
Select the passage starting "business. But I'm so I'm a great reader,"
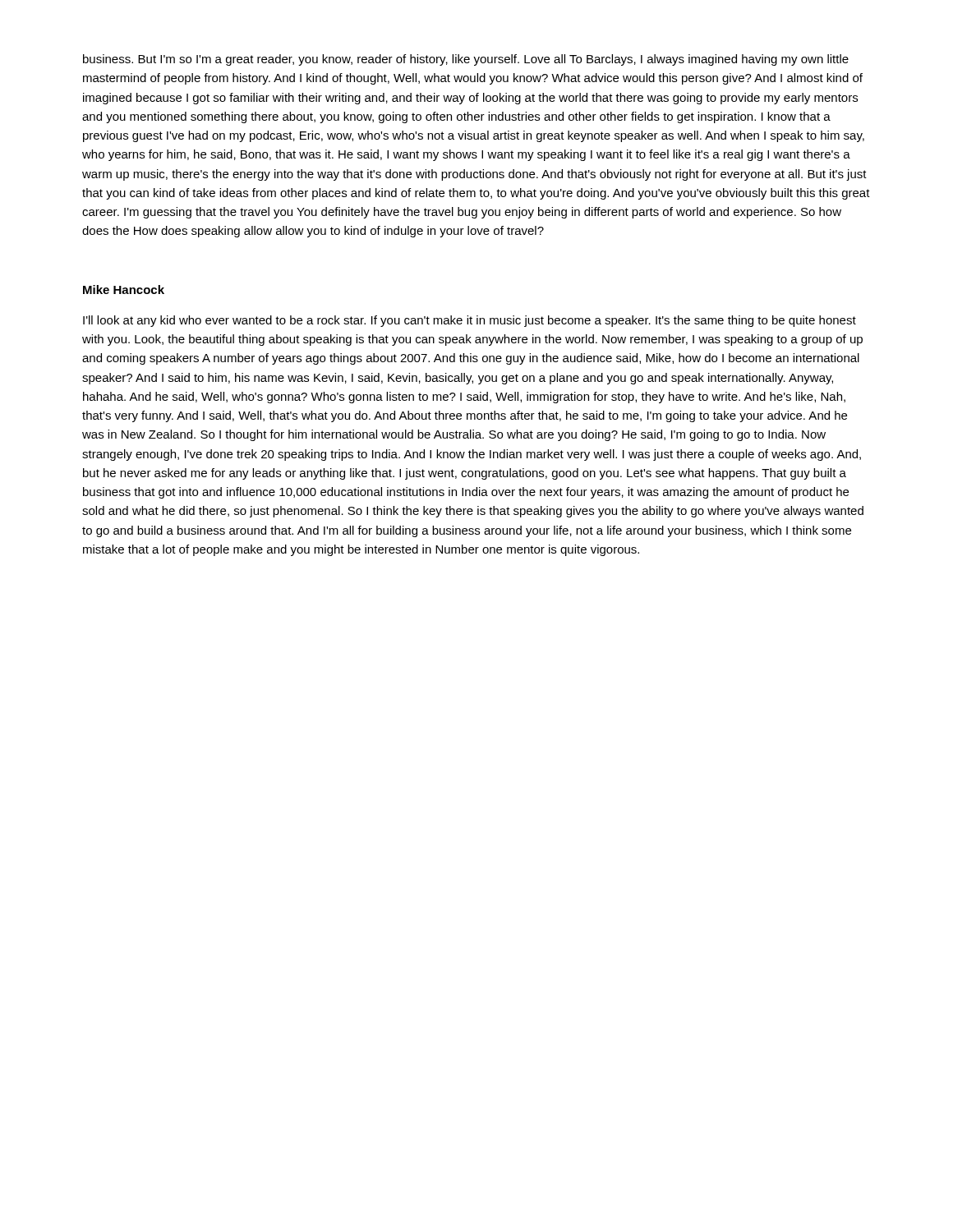coord(476,145)
